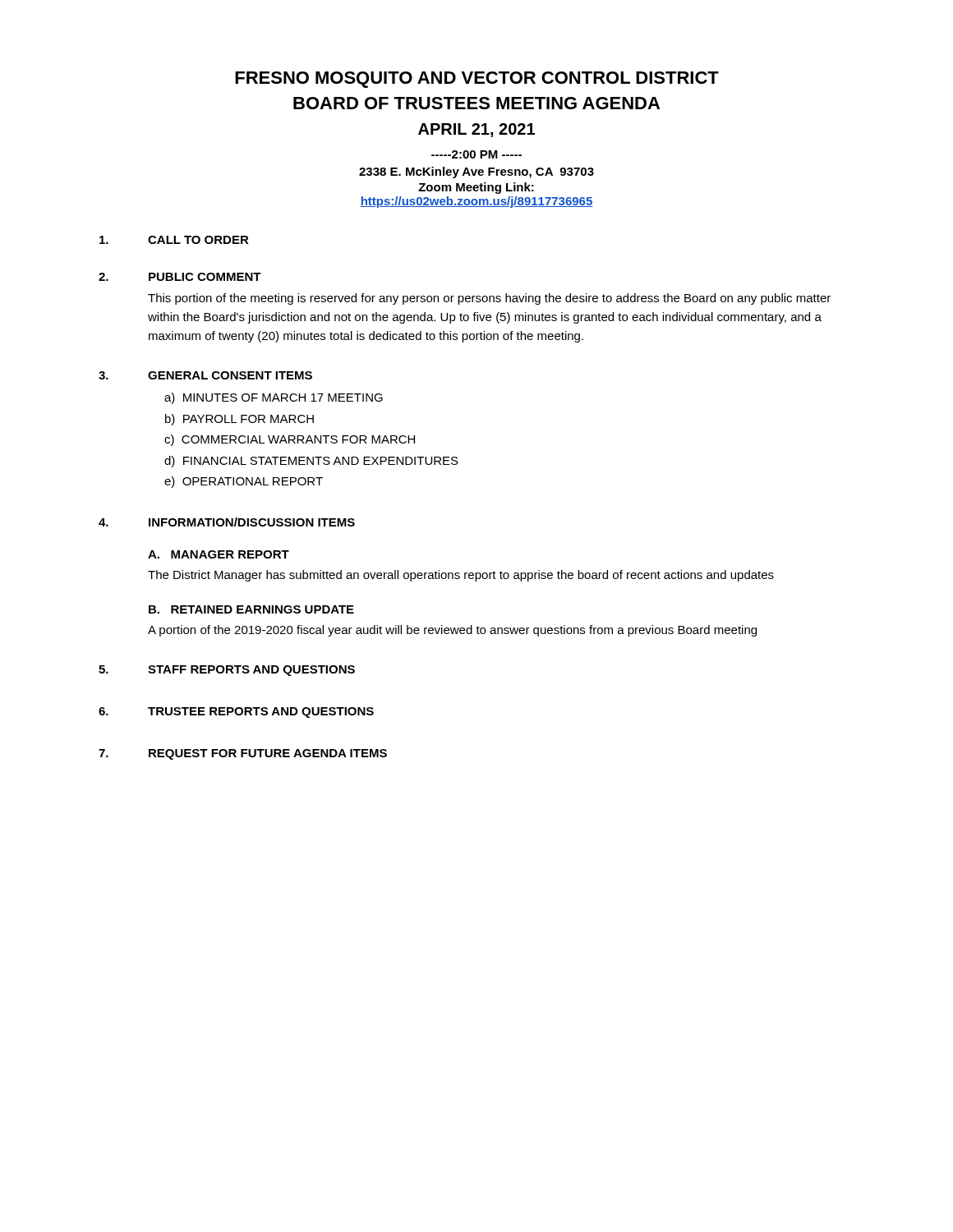Find the passage starting "b) PAYROLL FOR MARCH"
The image size is (953, 1232).
point(240,418)
